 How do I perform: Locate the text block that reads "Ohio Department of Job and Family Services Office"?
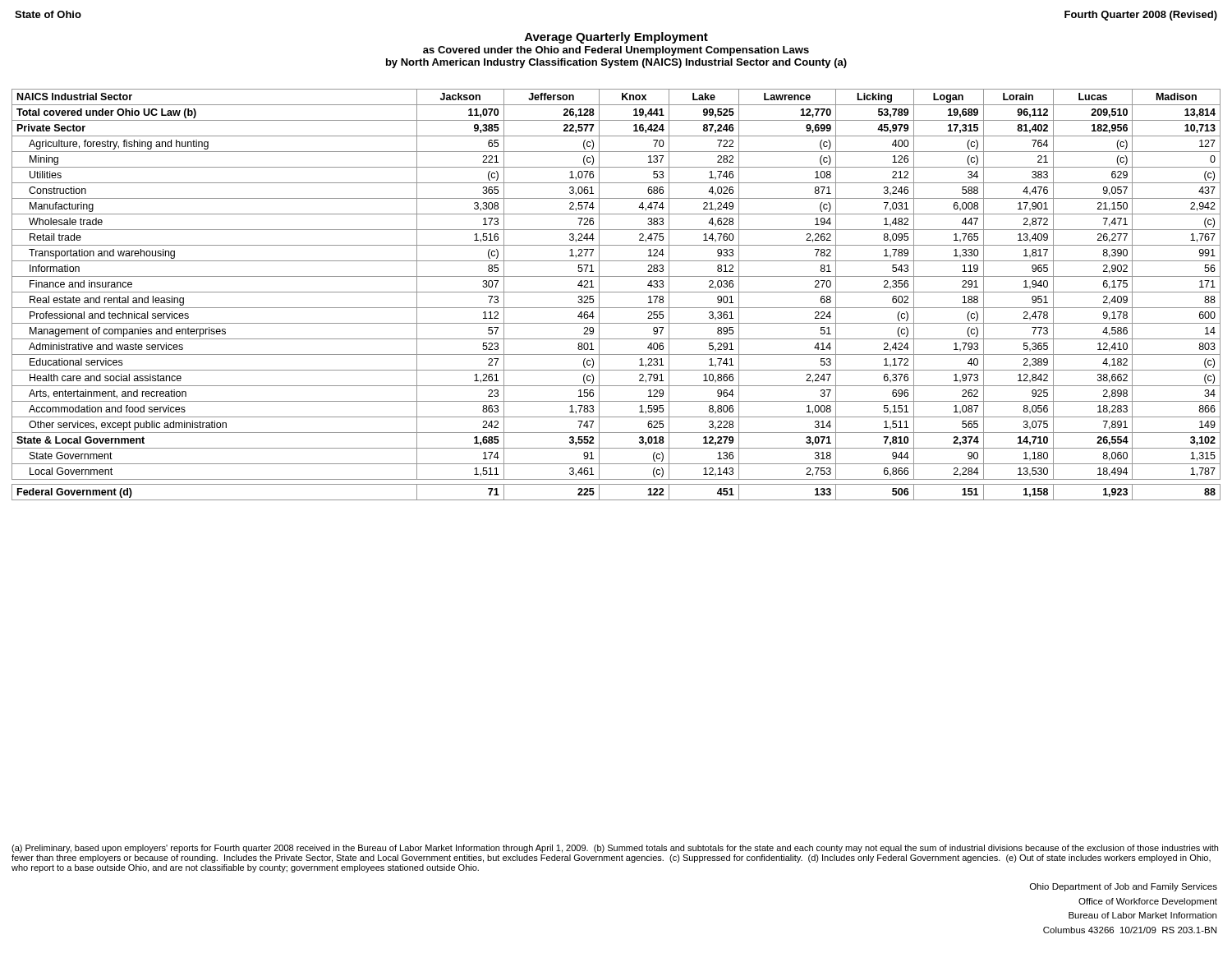[1123, 908]
